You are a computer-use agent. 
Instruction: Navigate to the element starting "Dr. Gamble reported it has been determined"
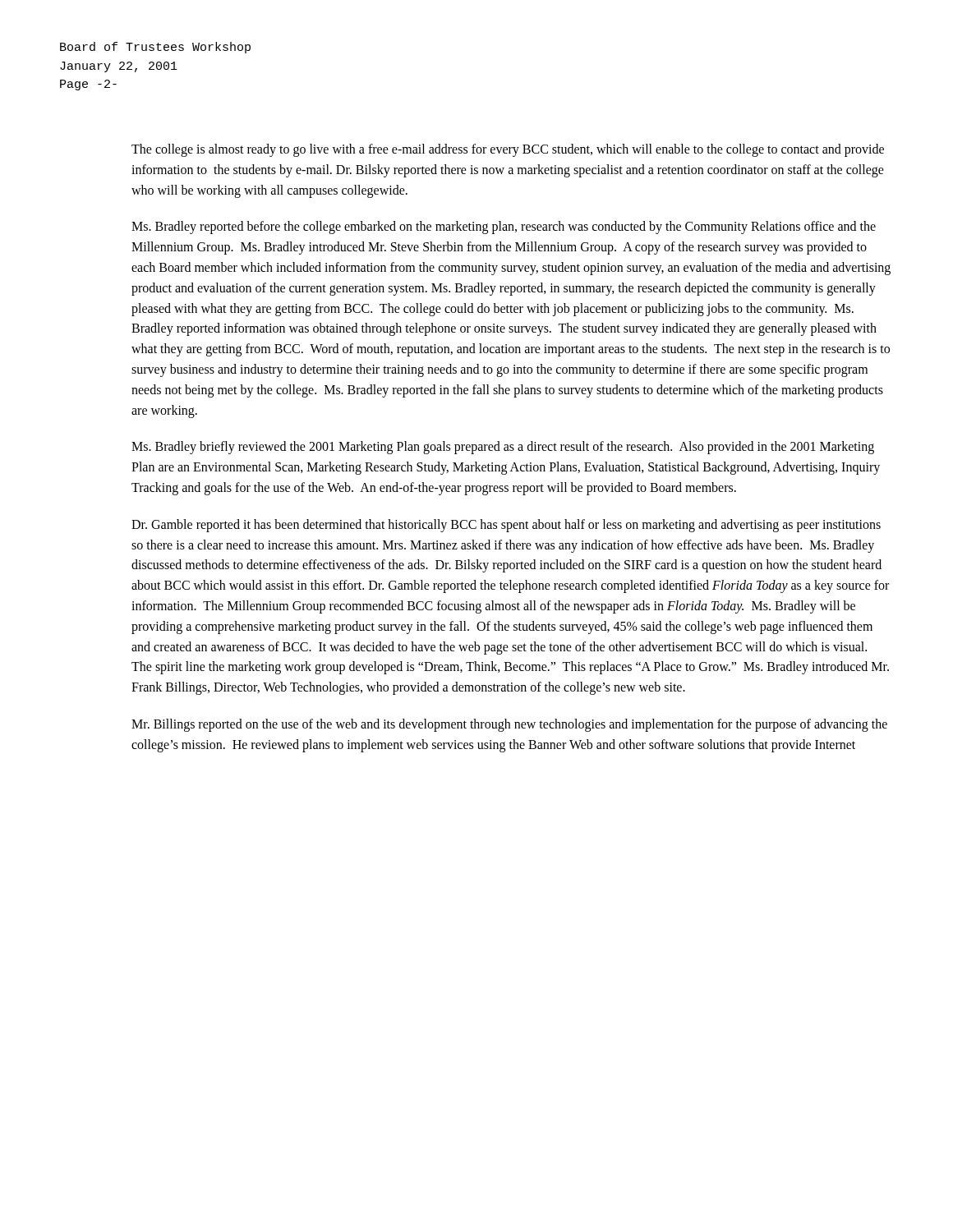pos(511,606)
